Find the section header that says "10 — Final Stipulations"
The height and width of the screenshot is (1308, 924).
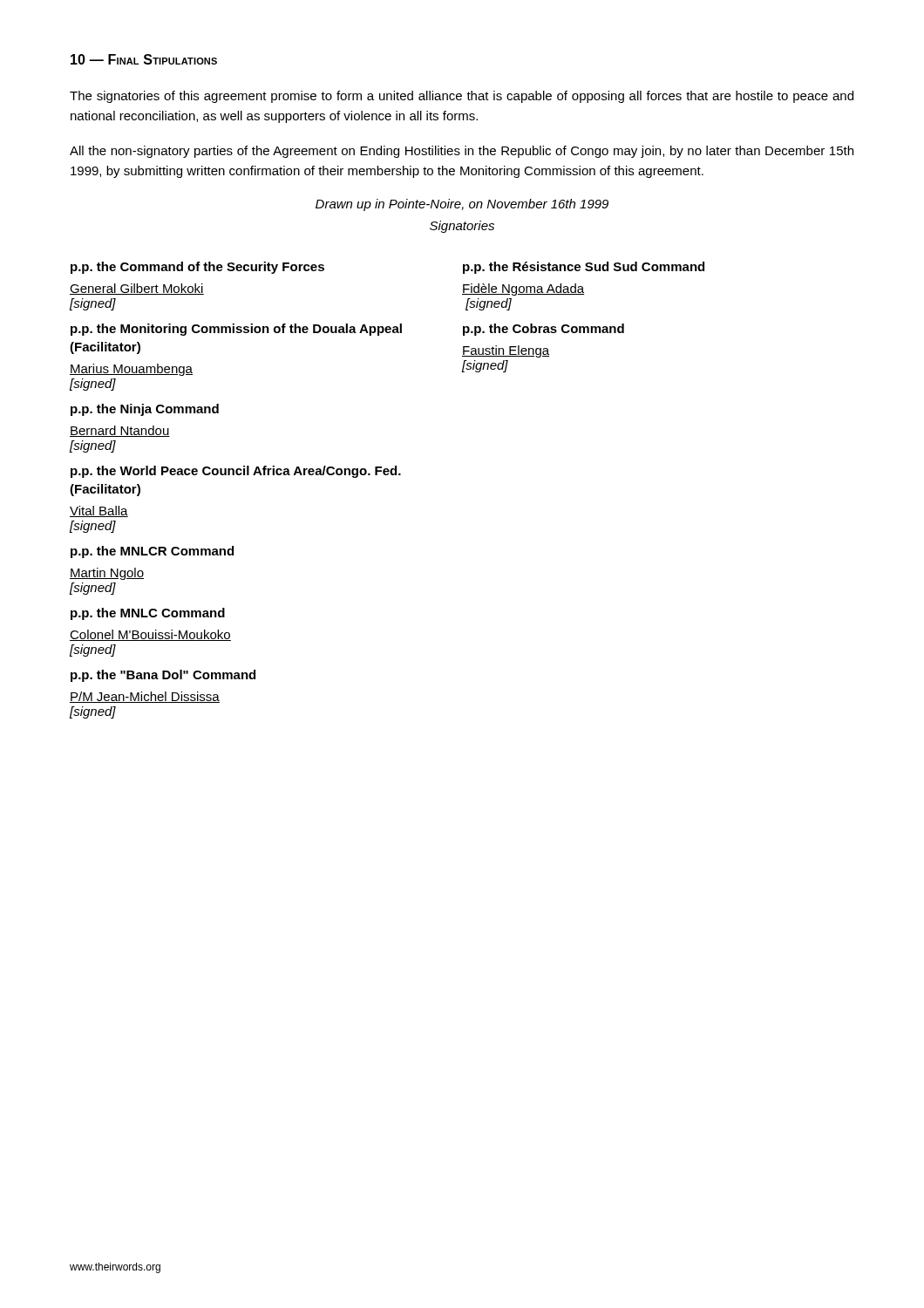(144, 60)
